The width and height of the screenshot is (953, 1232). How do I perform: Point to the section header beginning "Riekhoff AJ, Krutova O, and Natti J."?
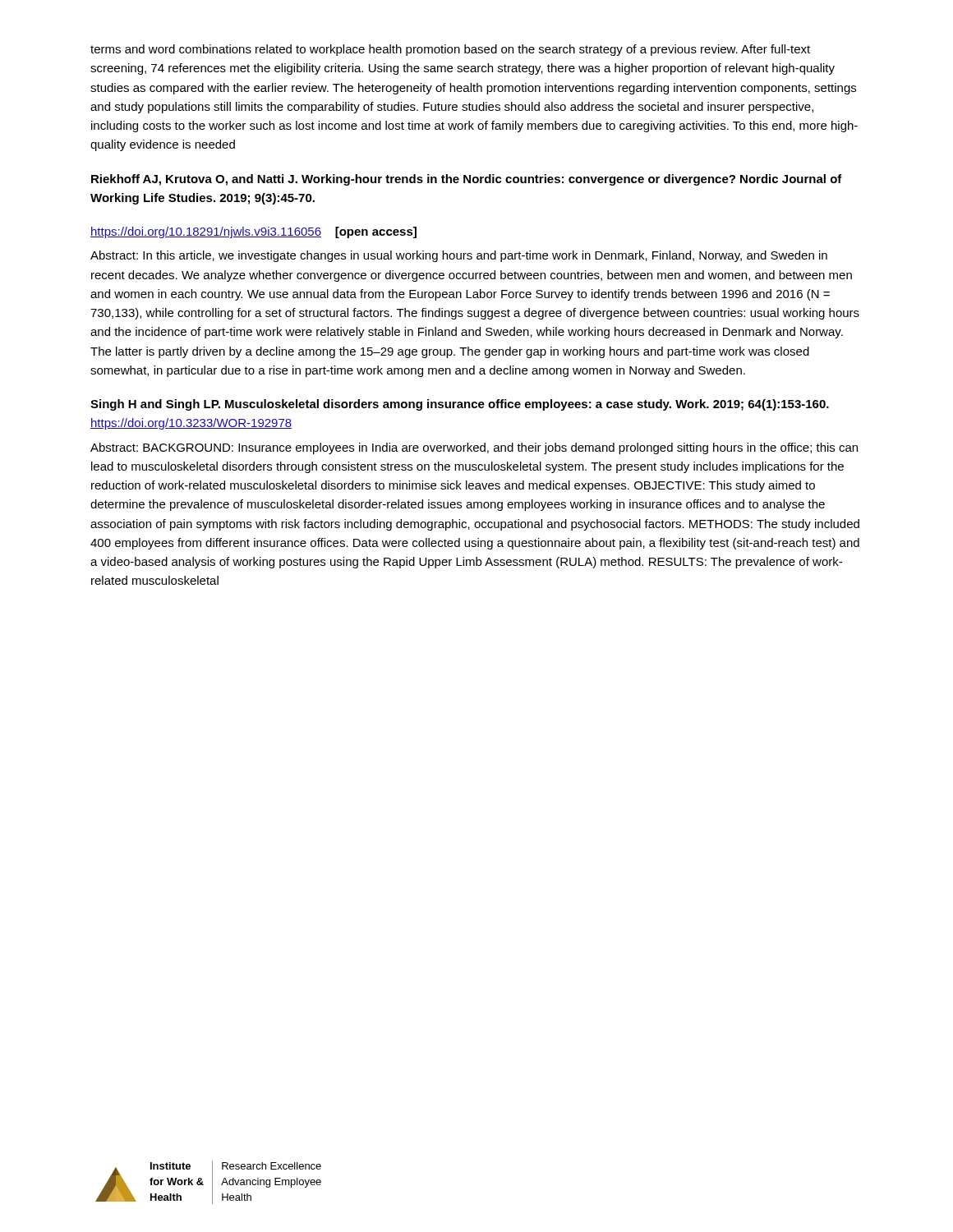[x=466, y=188]
